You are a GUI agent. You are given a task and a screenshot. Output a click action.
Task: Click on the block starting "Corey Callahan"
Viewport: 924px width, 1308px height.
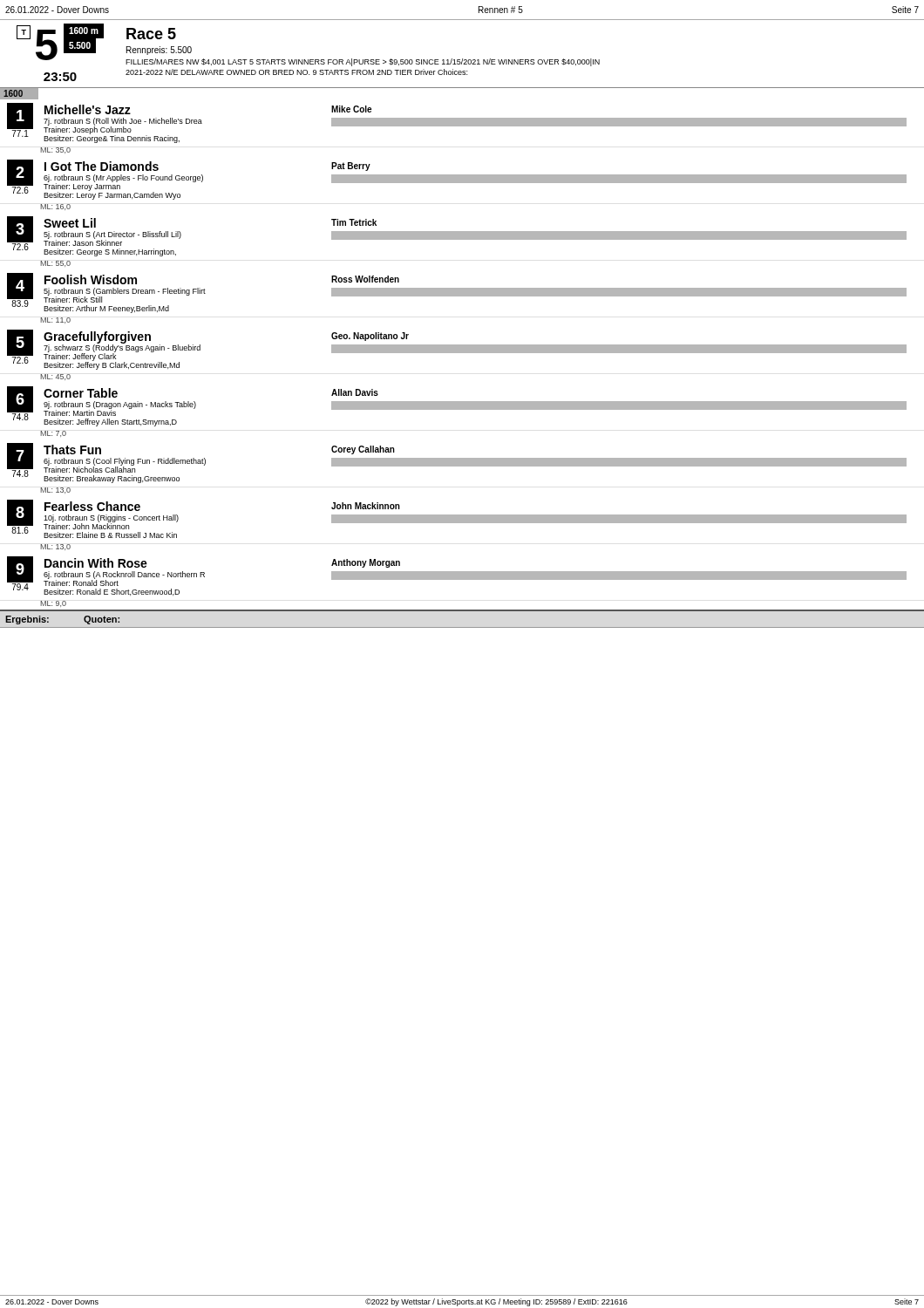point(363,449)
